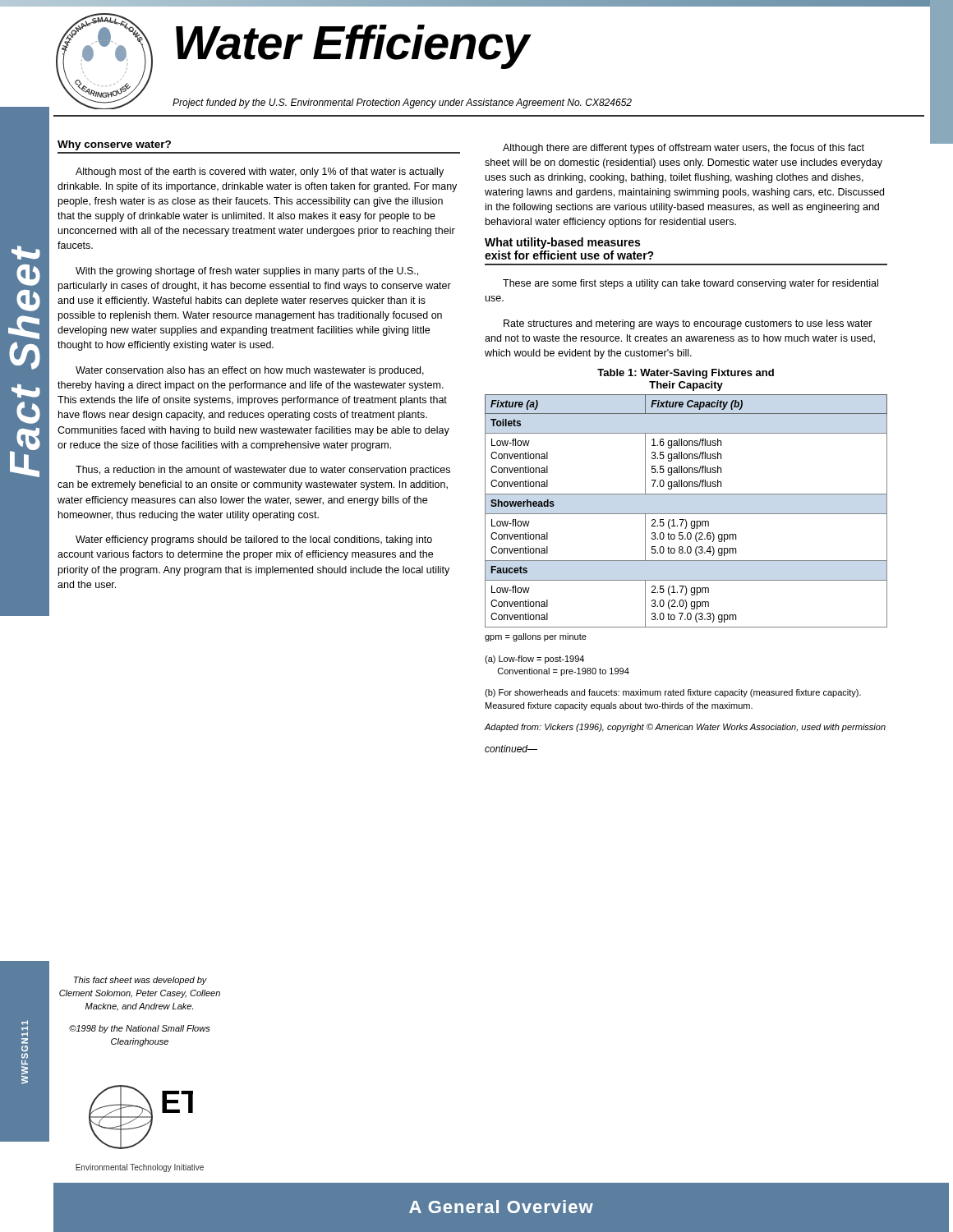Select the text block containing "Thus, a reduction in the amount of wastewater"
Image resolution: width=953 pixels, height=1232 pixels.
[x=259, y=492]
